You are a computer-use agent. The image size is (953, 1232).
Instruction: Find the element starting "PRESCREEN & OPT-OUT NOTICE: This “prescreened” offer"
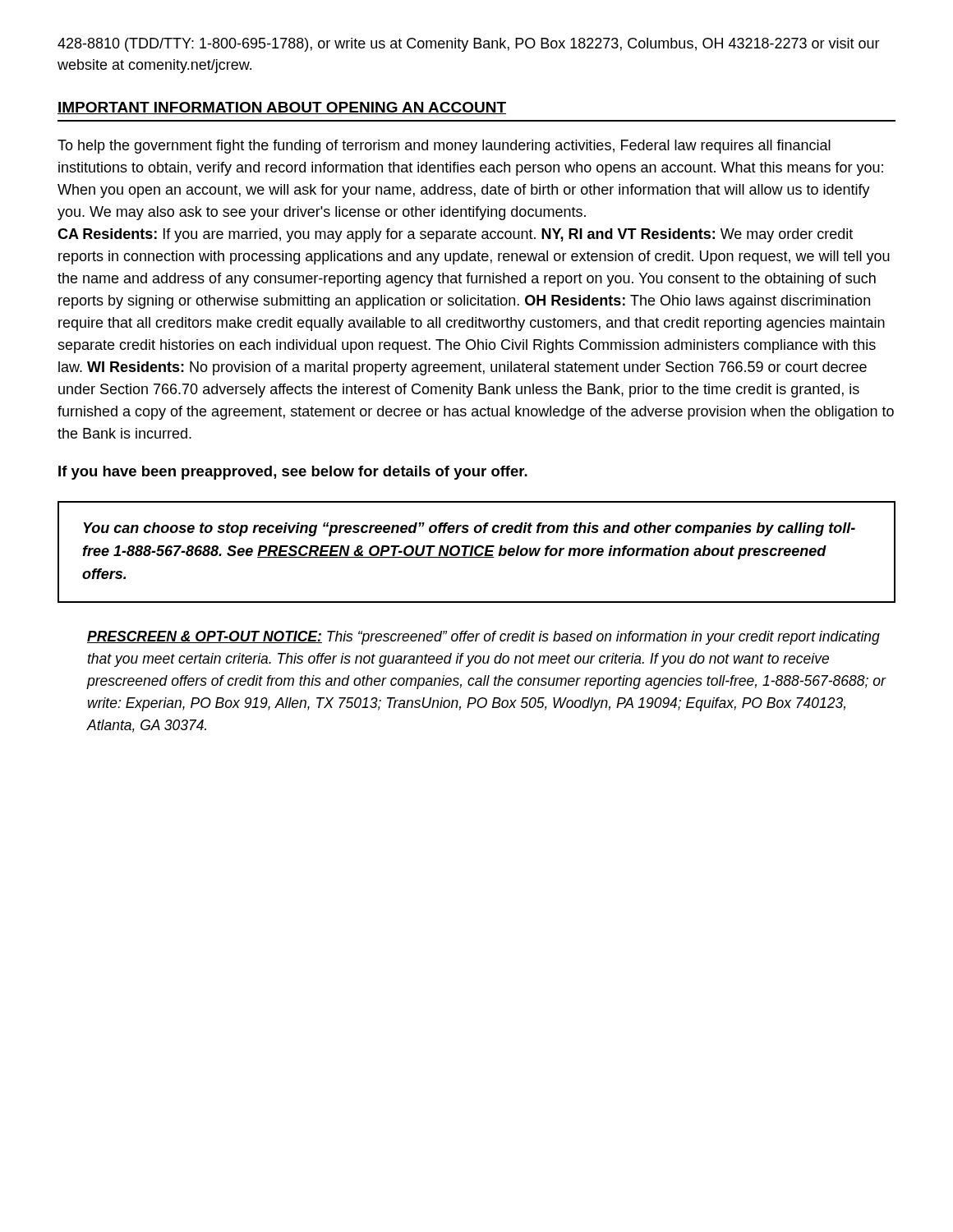coord(486,681)
